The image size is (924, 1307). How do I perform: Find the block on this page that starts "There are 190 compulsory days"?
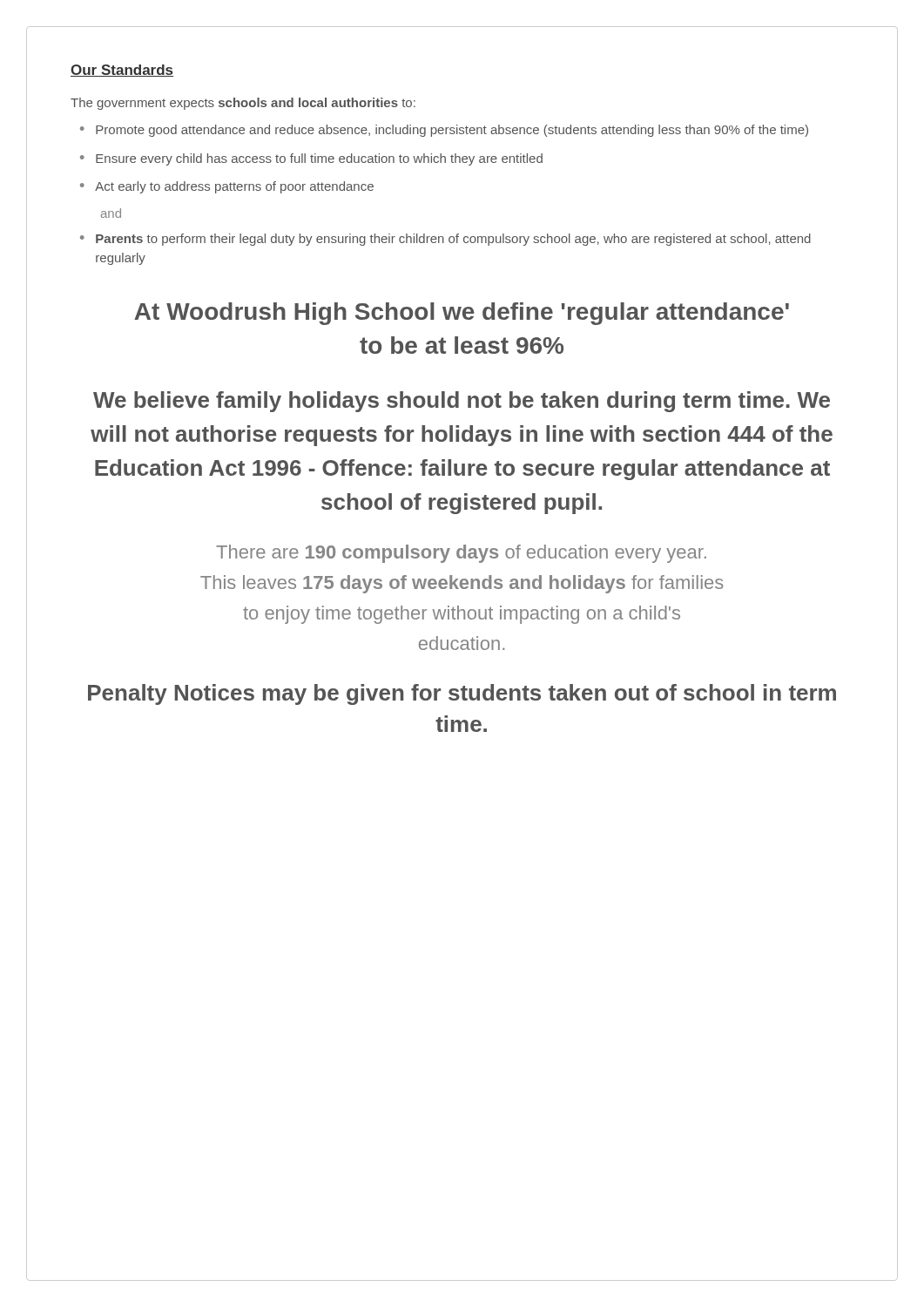click(462, 598)
